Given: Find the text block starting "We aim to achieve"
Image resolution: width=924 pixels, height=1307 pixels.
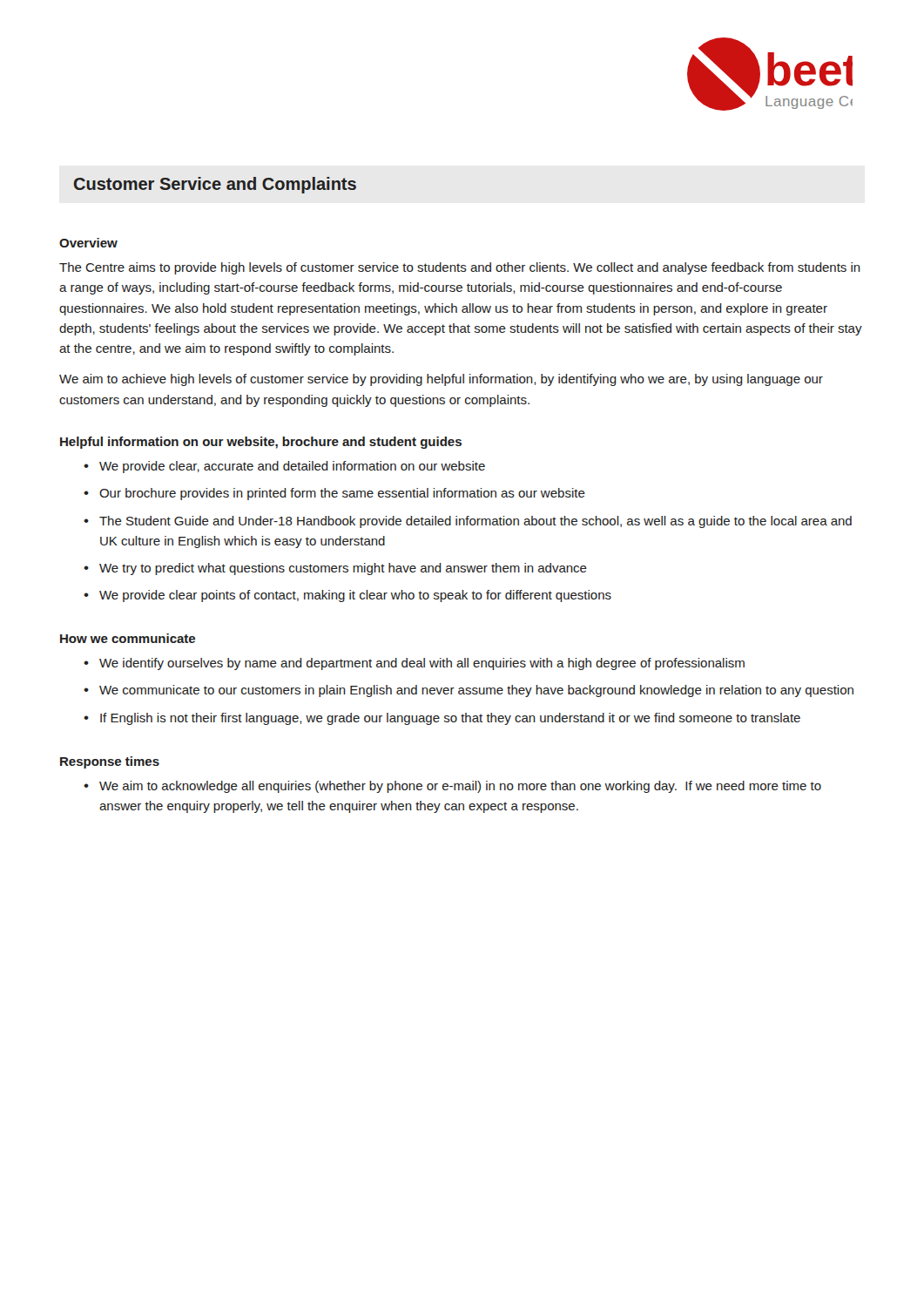Looking at the screenshot, I should pos(441,389).
